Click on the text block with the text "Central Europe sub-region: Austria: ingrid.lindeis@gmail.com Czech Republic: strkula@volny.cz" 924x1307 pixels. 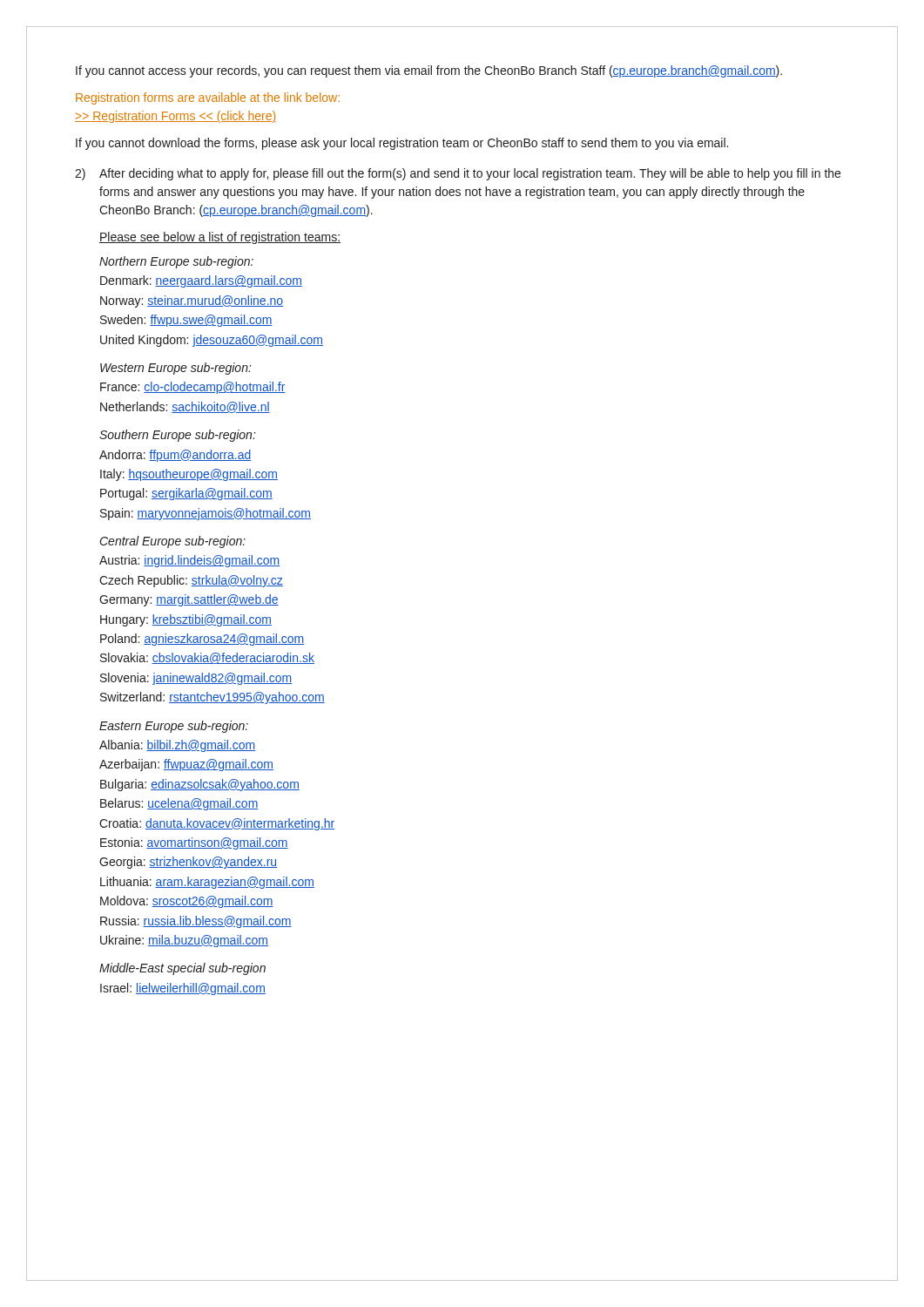coord(212,619)
